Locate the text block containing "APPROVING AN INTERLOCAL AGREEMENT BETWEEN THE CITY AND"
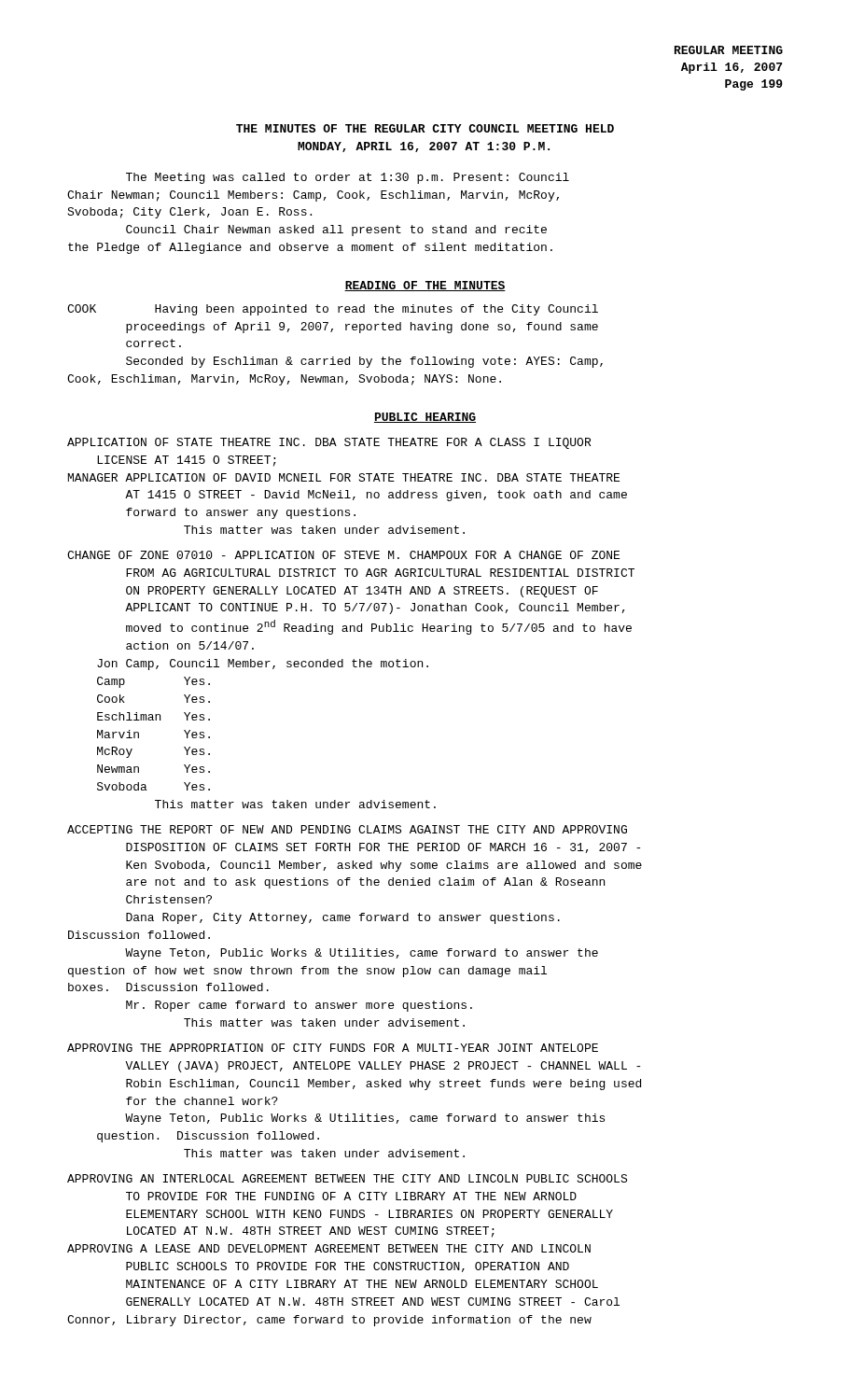The height and width of the screenshot is (1400, 850). [347, 1250]
